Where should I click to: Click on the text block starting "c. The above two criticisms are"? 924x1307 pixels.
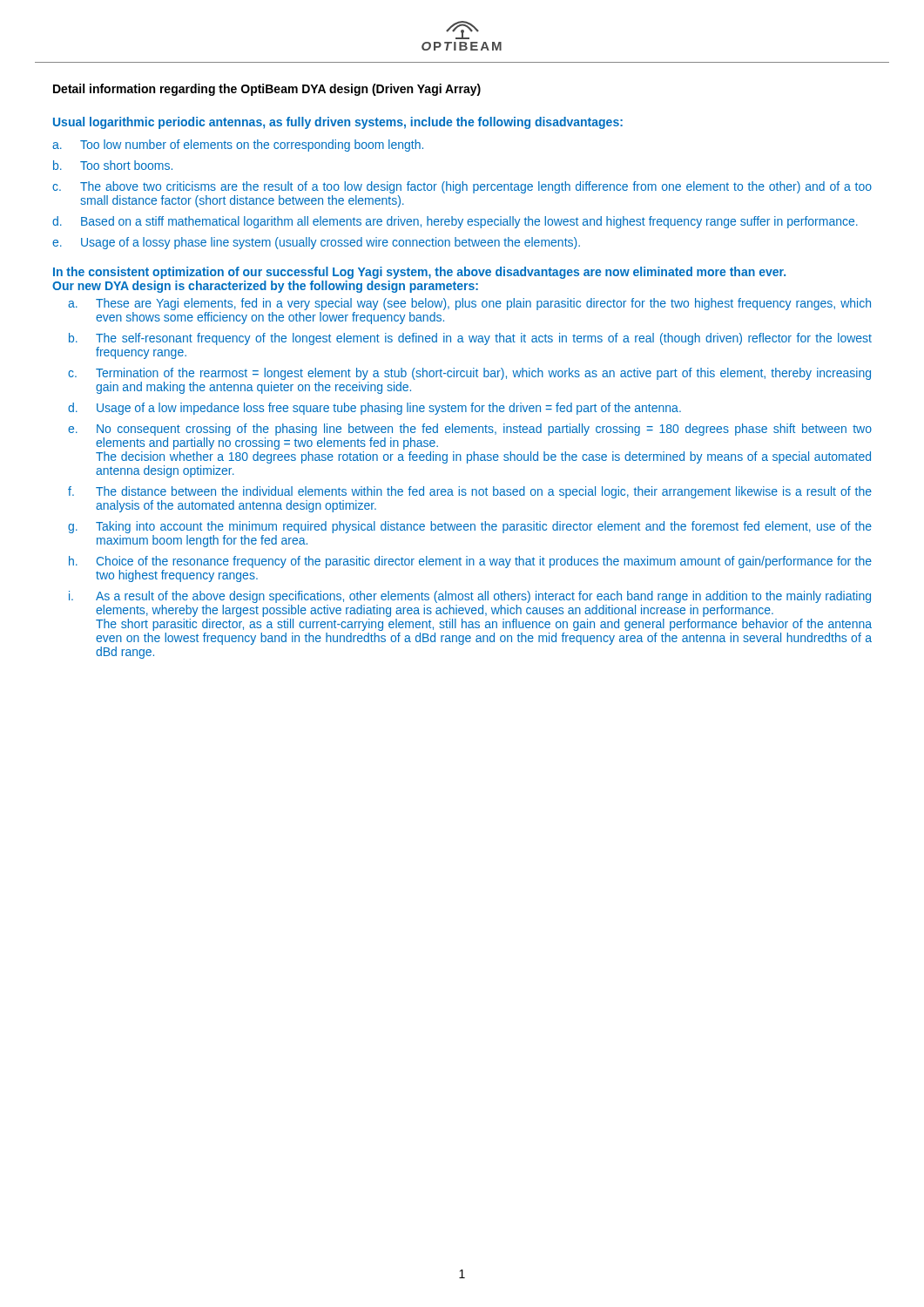pyautogui.click(x=462, y=193)
